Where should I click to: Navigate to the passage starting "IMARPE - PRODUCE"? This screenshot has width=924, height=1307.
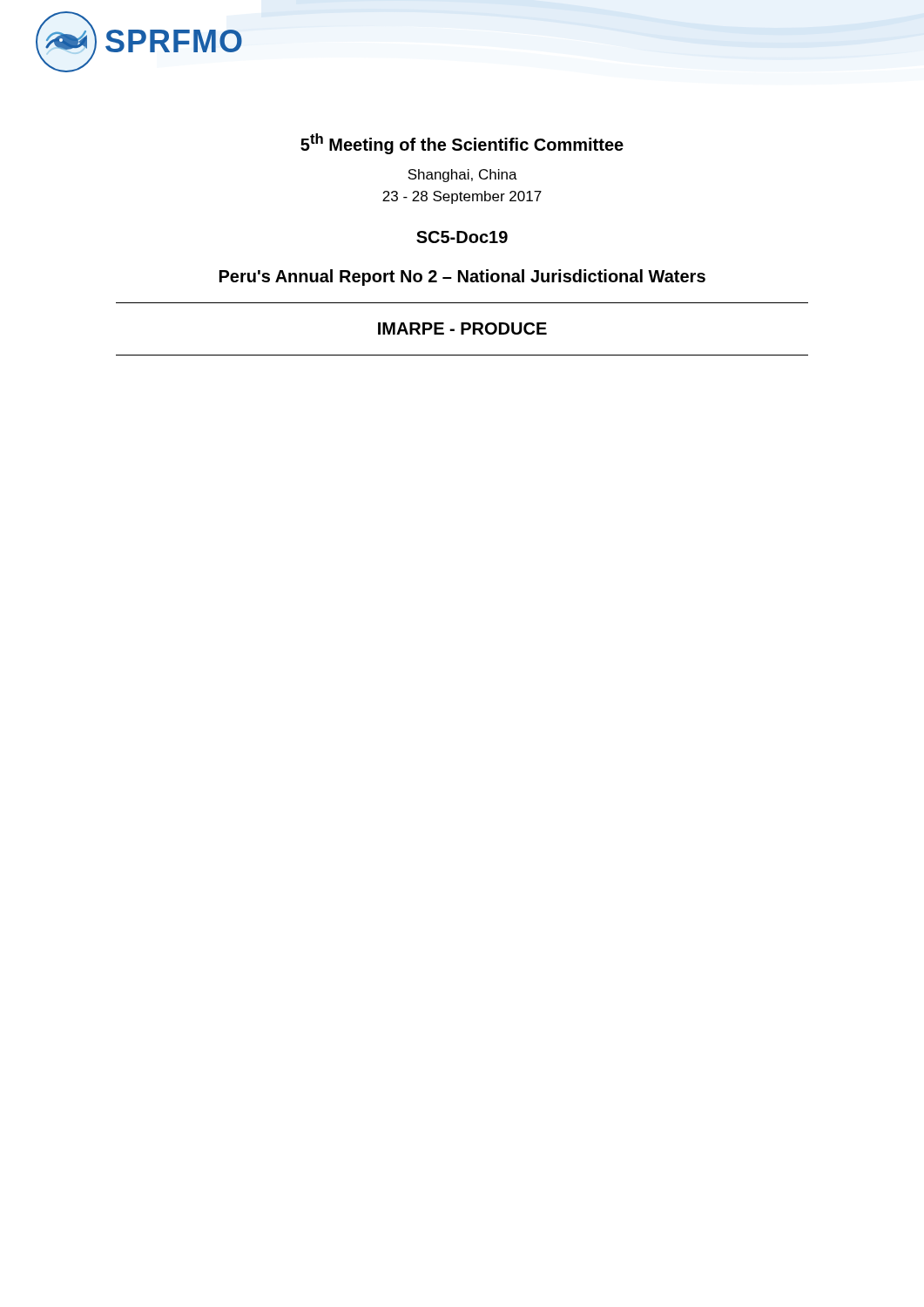[462, 328]
